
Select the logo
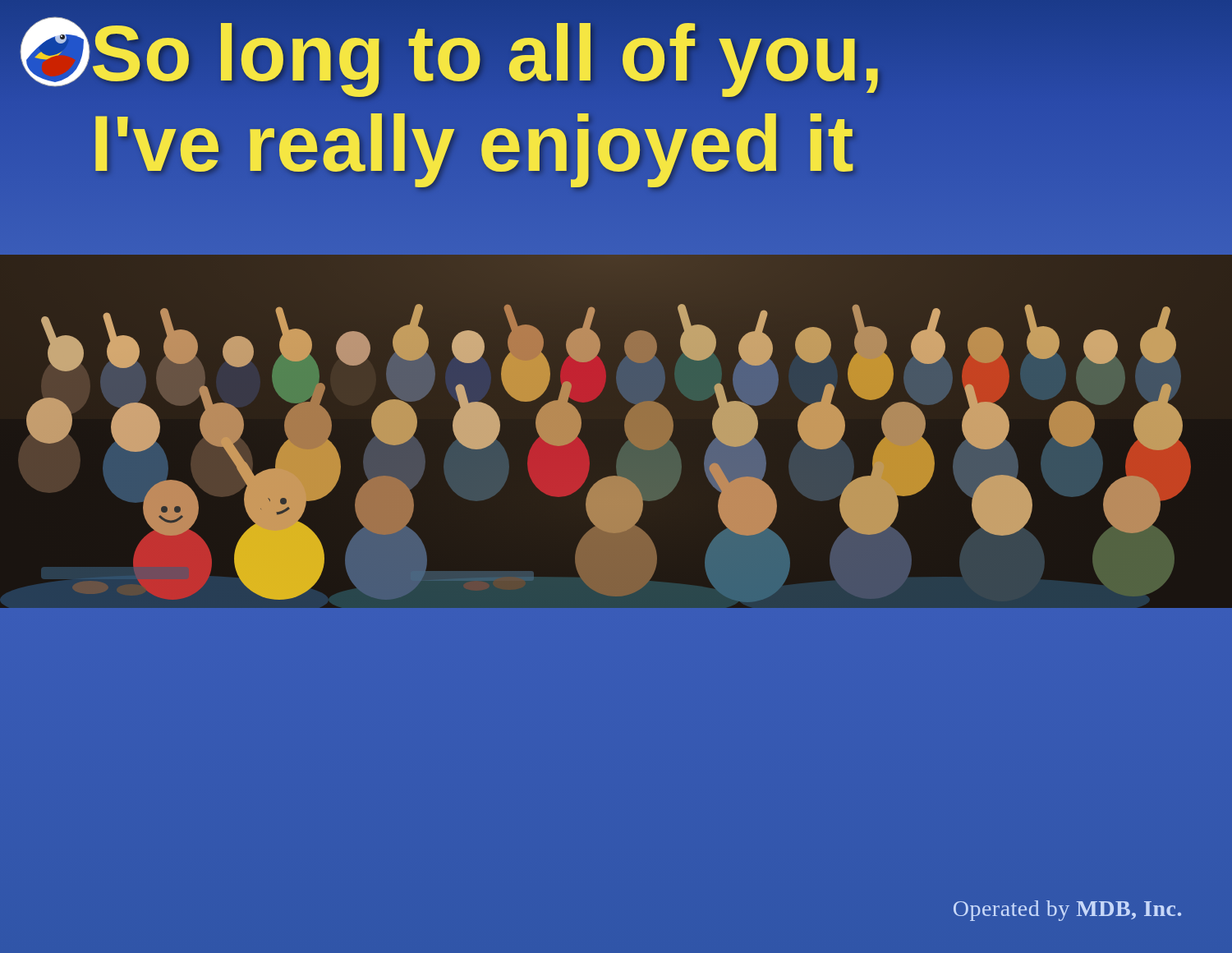point(55,52)
